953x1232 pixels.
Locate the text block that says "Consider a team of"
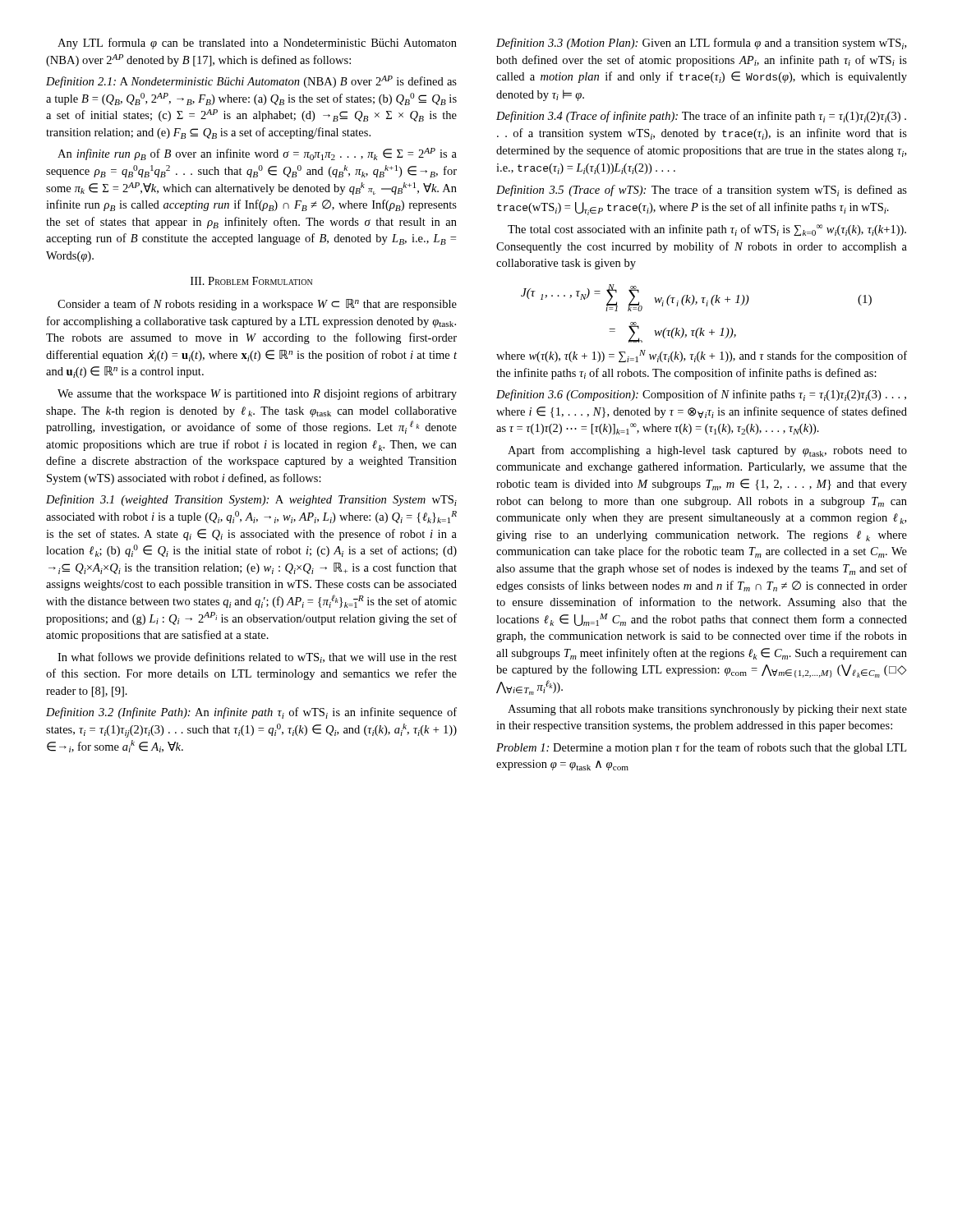(251, 338)
